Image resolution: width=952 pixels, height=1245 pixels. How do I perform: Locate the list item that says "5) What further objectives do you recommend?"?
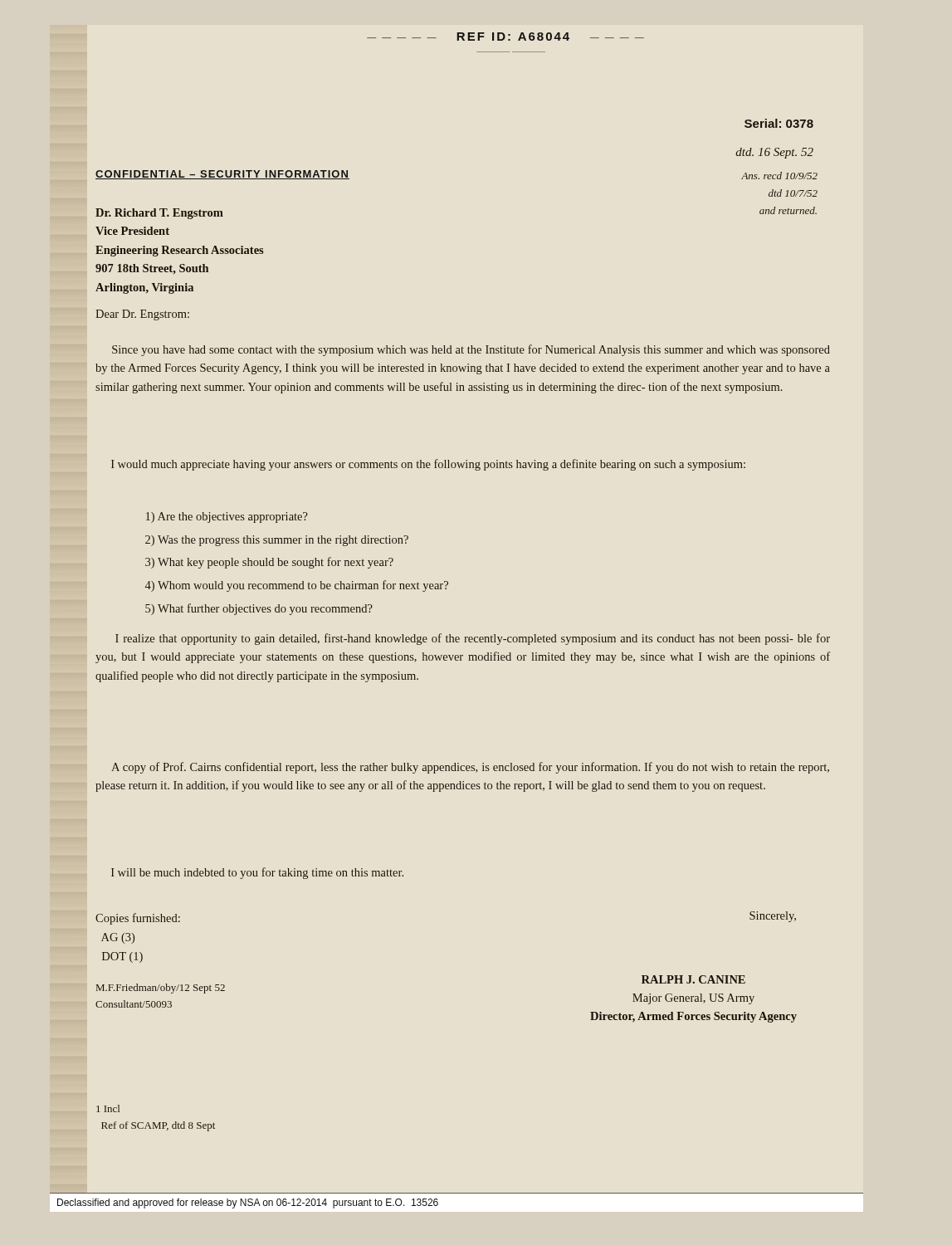point(253,608)
